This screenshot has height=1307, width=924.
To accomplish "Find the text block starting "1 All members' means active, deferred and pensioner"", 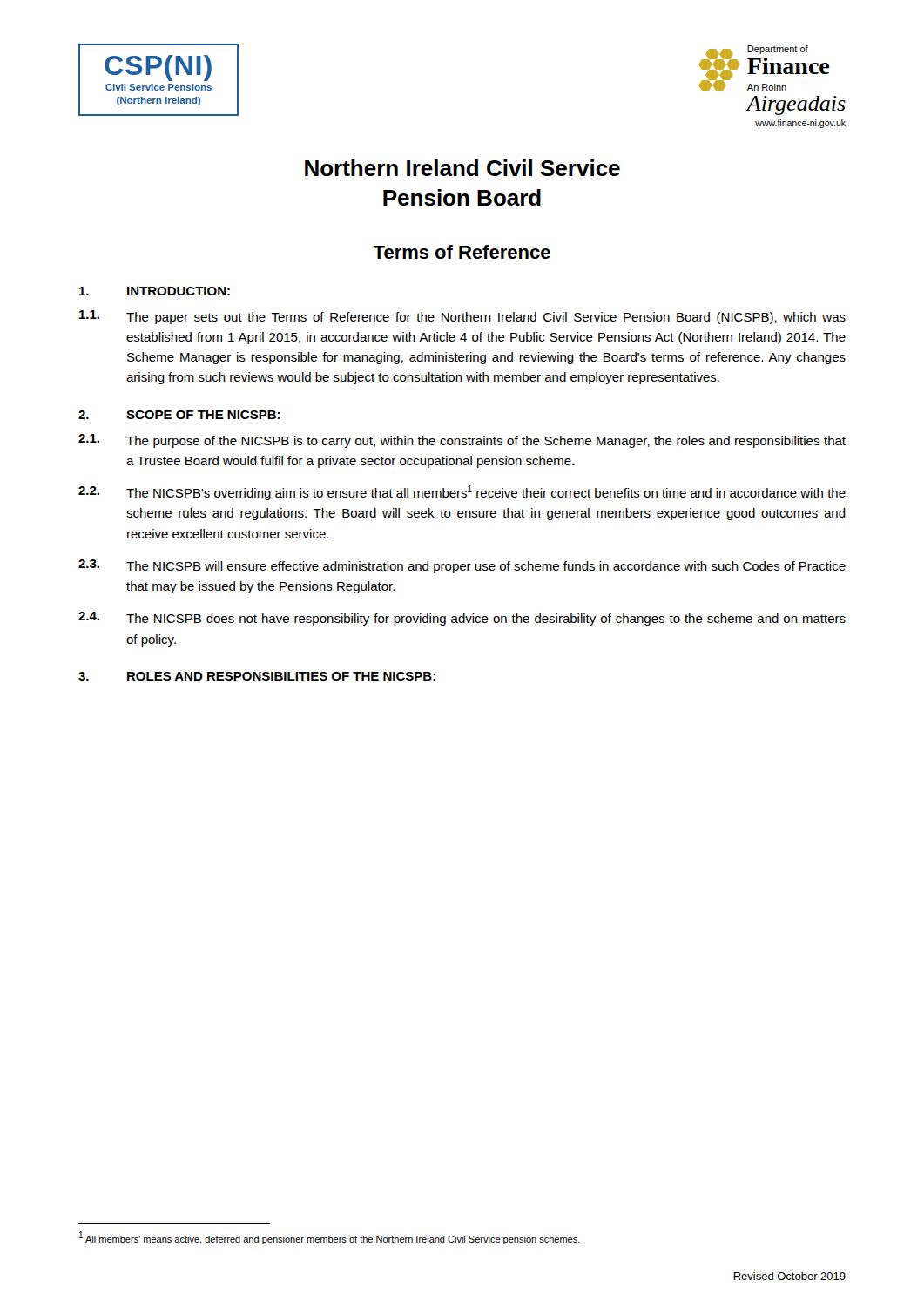I will [x=329, y=1237].
